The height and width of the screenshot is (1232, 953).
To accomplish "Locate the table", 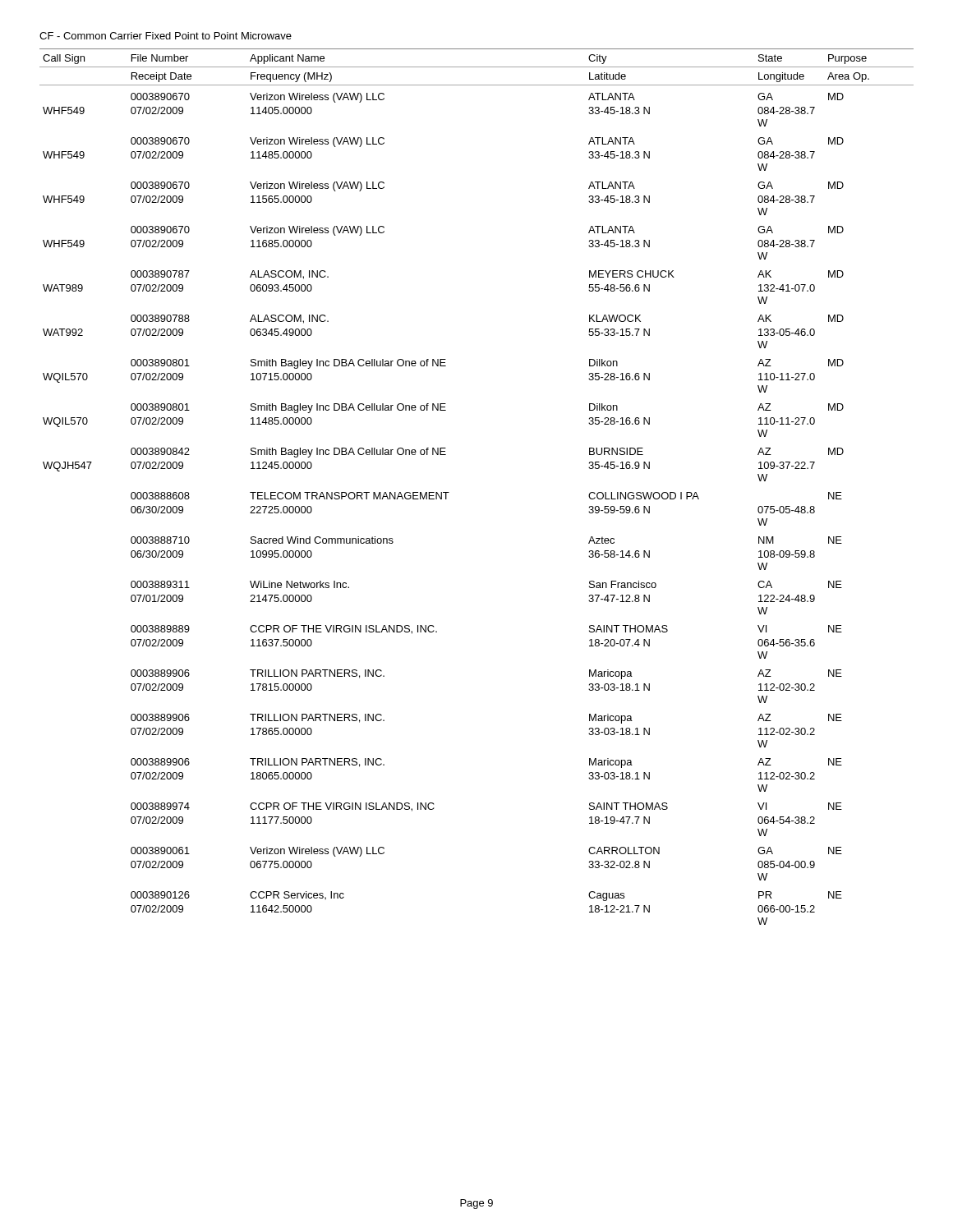I will (x=476, y=488).
